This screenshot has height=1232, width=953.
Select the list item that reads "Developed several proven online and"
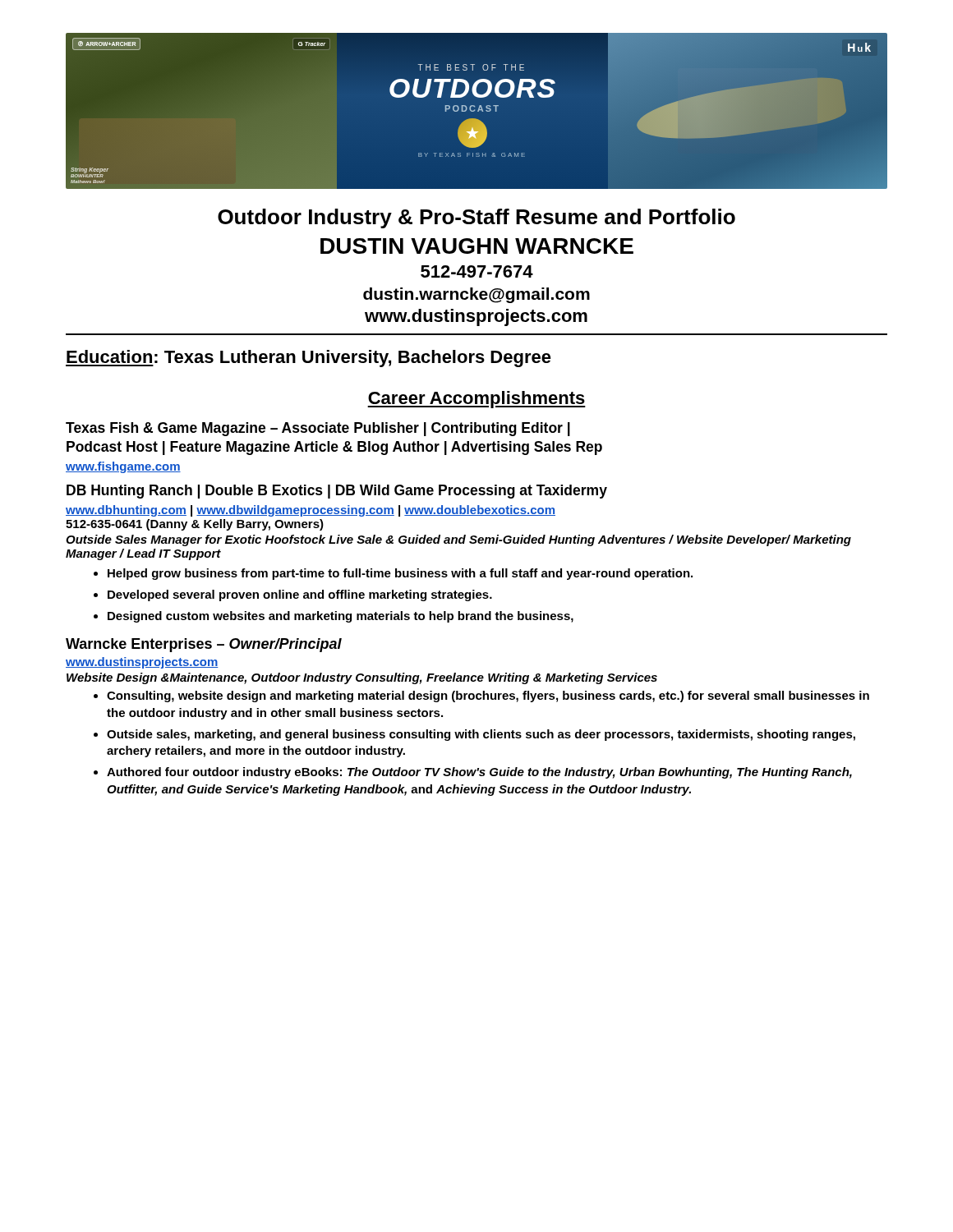click(x=300, y=594)
